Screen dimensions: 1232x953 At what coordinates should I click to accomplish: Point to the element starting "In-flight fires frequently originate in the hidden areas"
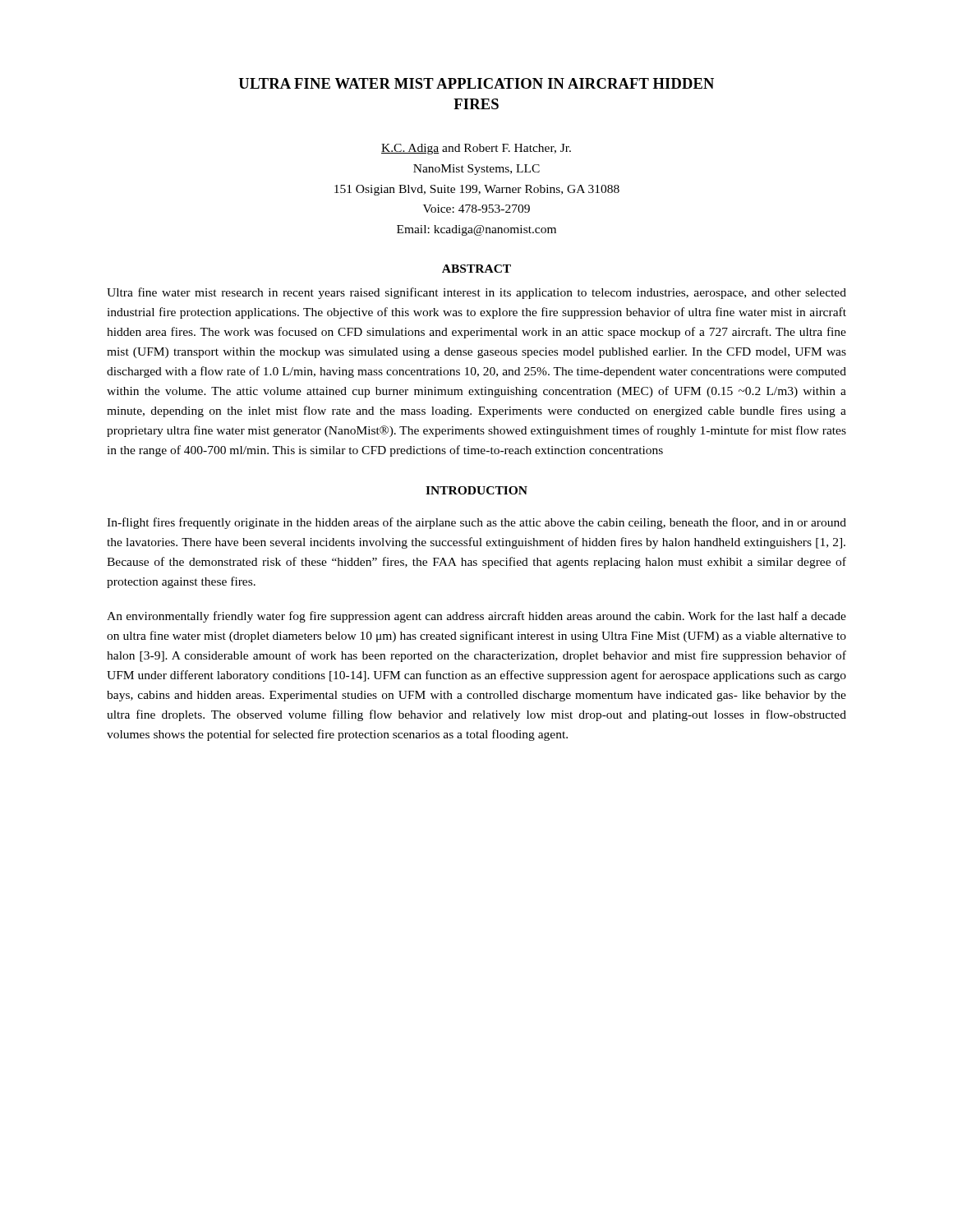(x=476, y=552)
